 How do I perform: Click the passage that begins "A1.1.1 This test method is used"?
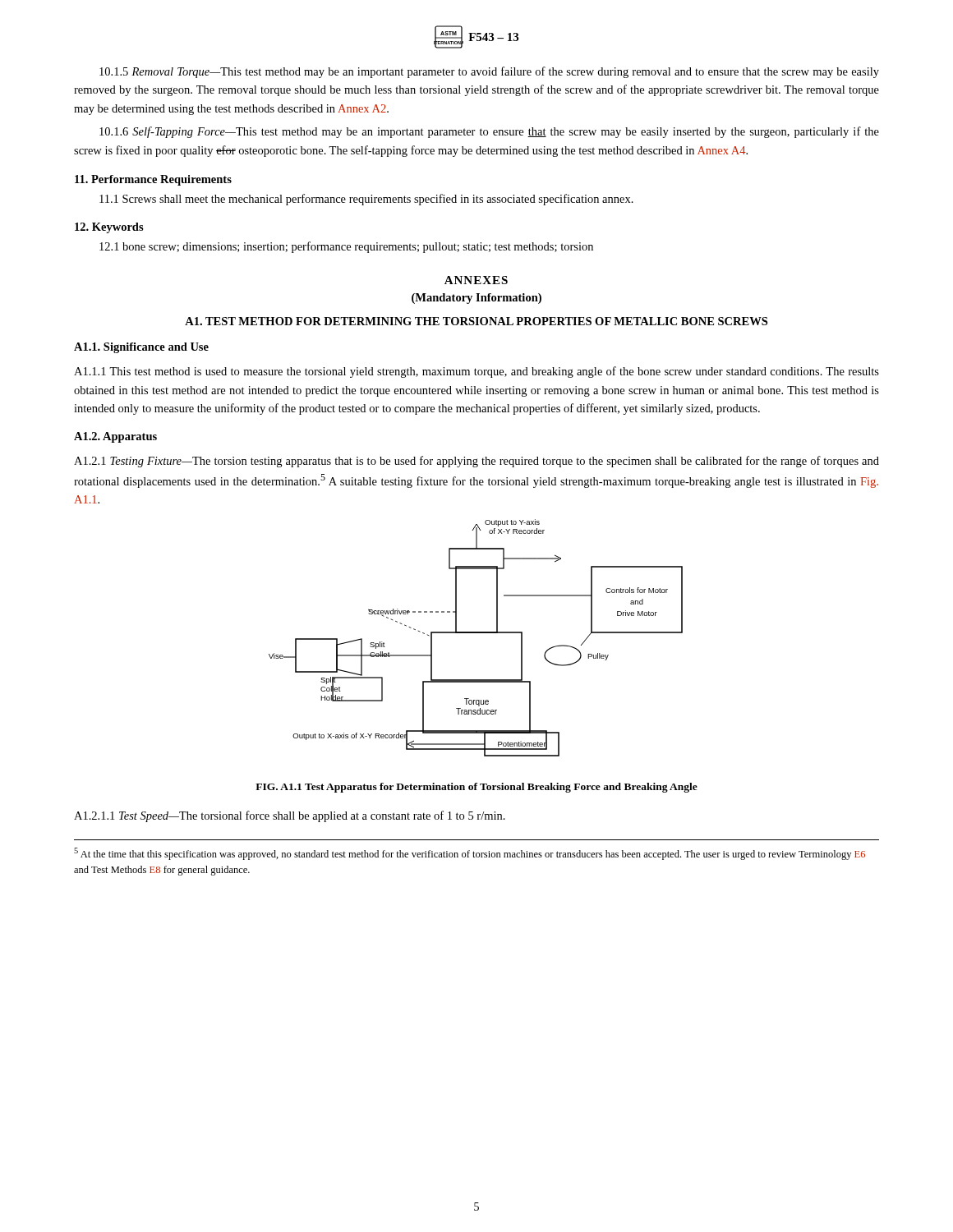tap(476, 390)
